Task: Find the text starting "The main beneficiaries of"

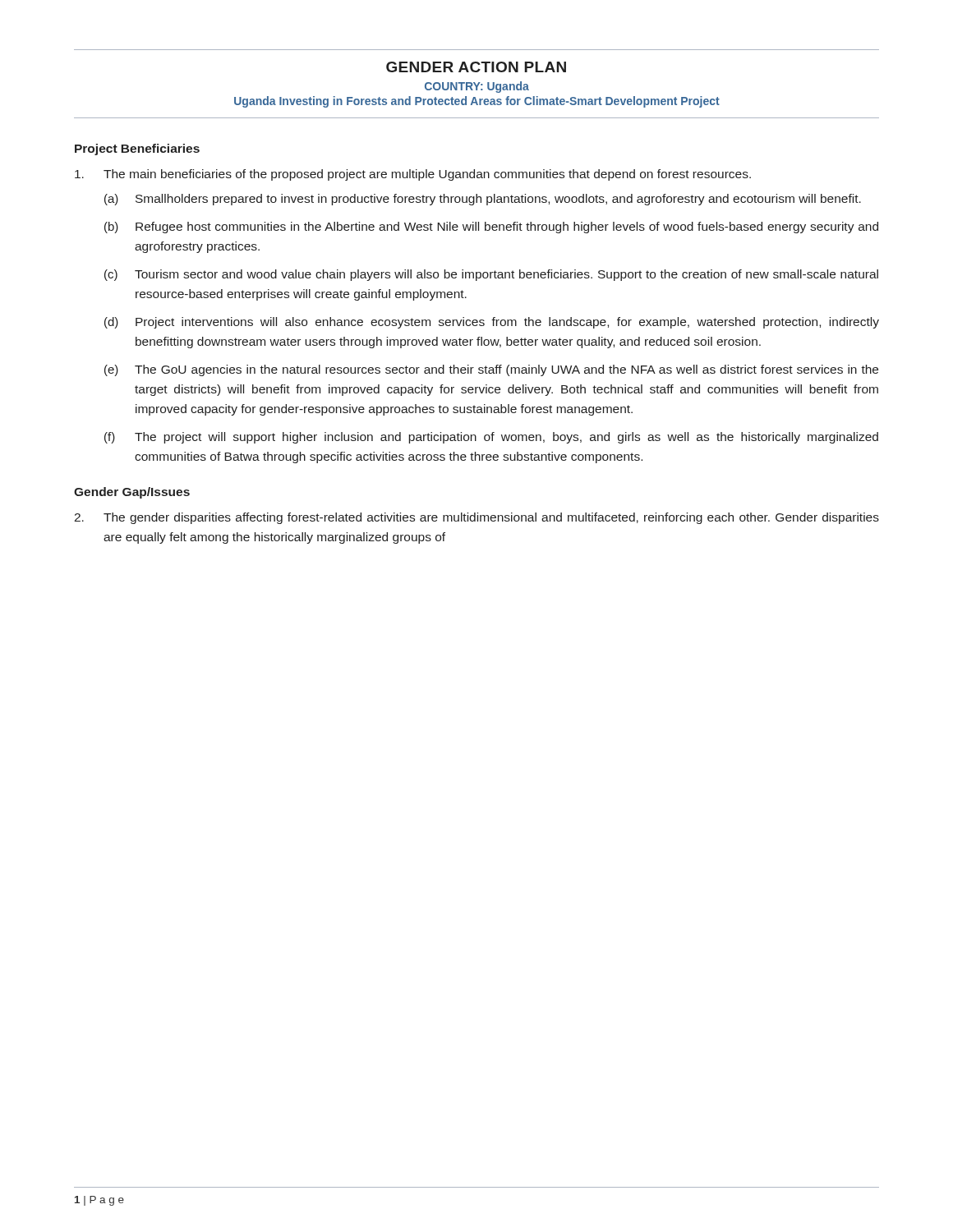Action: tap(476, 174)
